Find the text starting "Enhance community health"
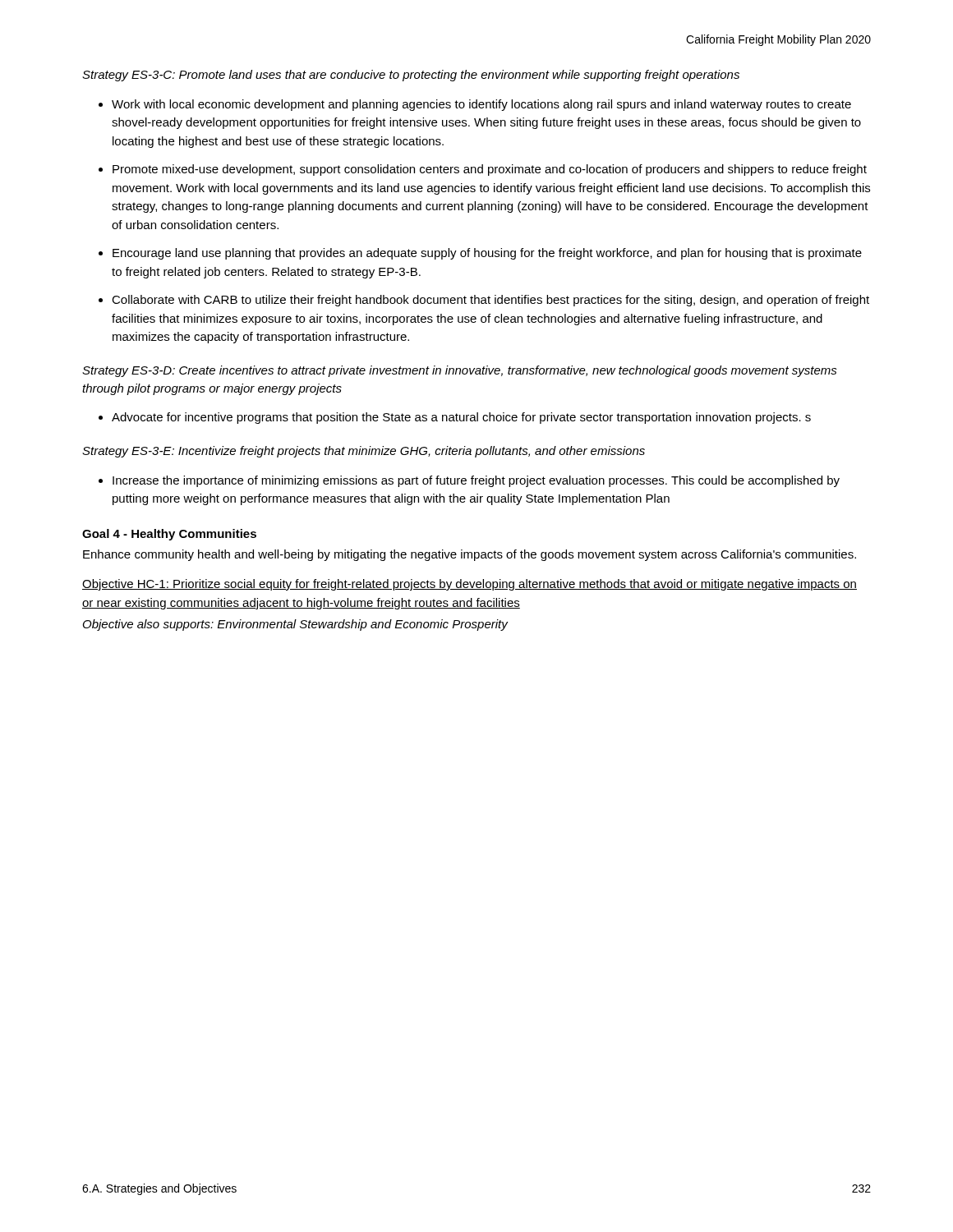This screenshot has width=953, height=1232. (x=470, y=554)
